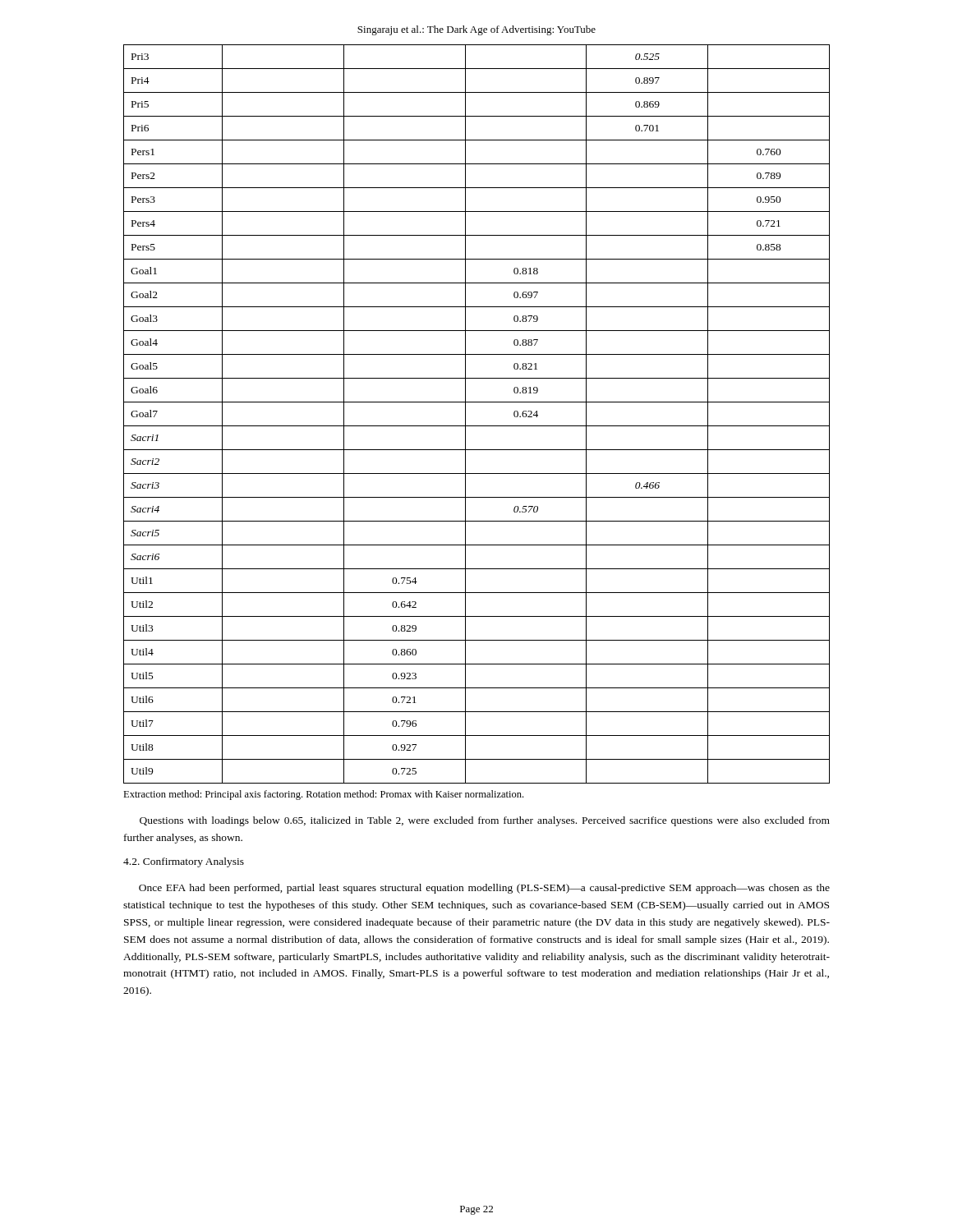Click on the block starting "4.2. Confirmatory Analysis"
This screenshot has width=953, height=1232.
tap(184, 861)
